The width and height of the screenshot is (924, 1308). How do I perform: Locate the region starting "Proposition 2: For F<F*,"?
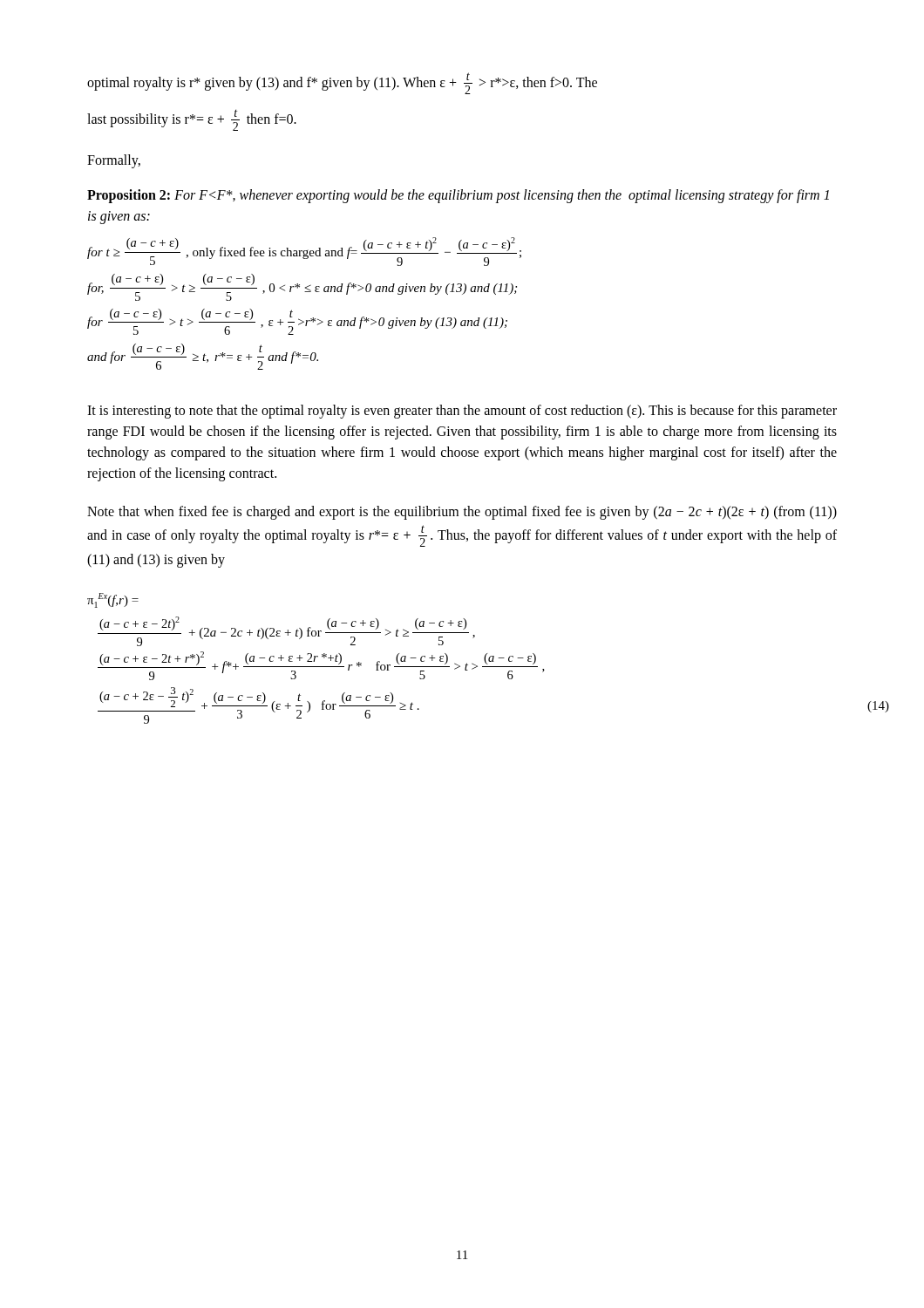[459, 205]
